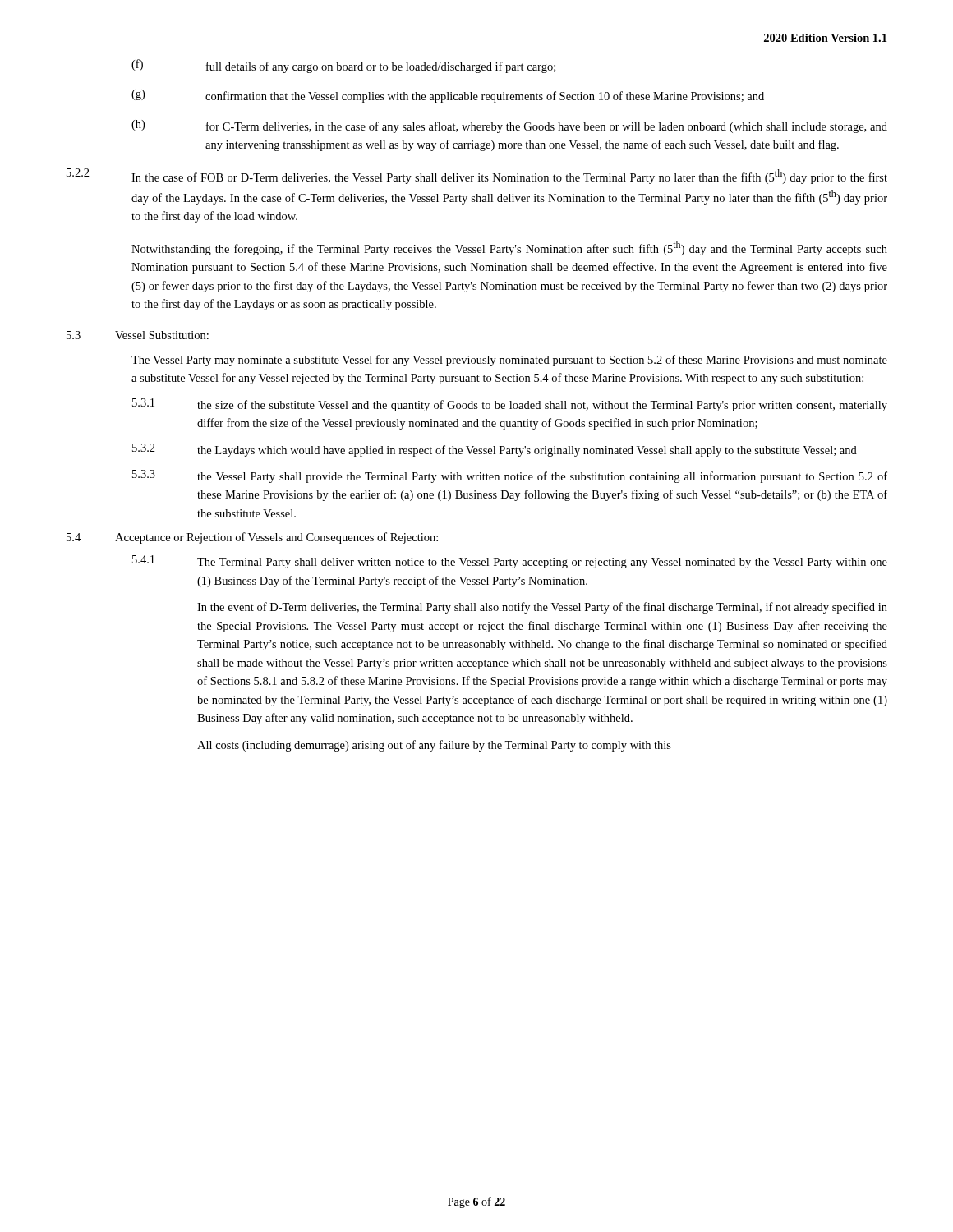Click on the list item with the text "(h) for C-Term deliveries, in the"
Screen dimensions: 1232x953
pos(476,136)
